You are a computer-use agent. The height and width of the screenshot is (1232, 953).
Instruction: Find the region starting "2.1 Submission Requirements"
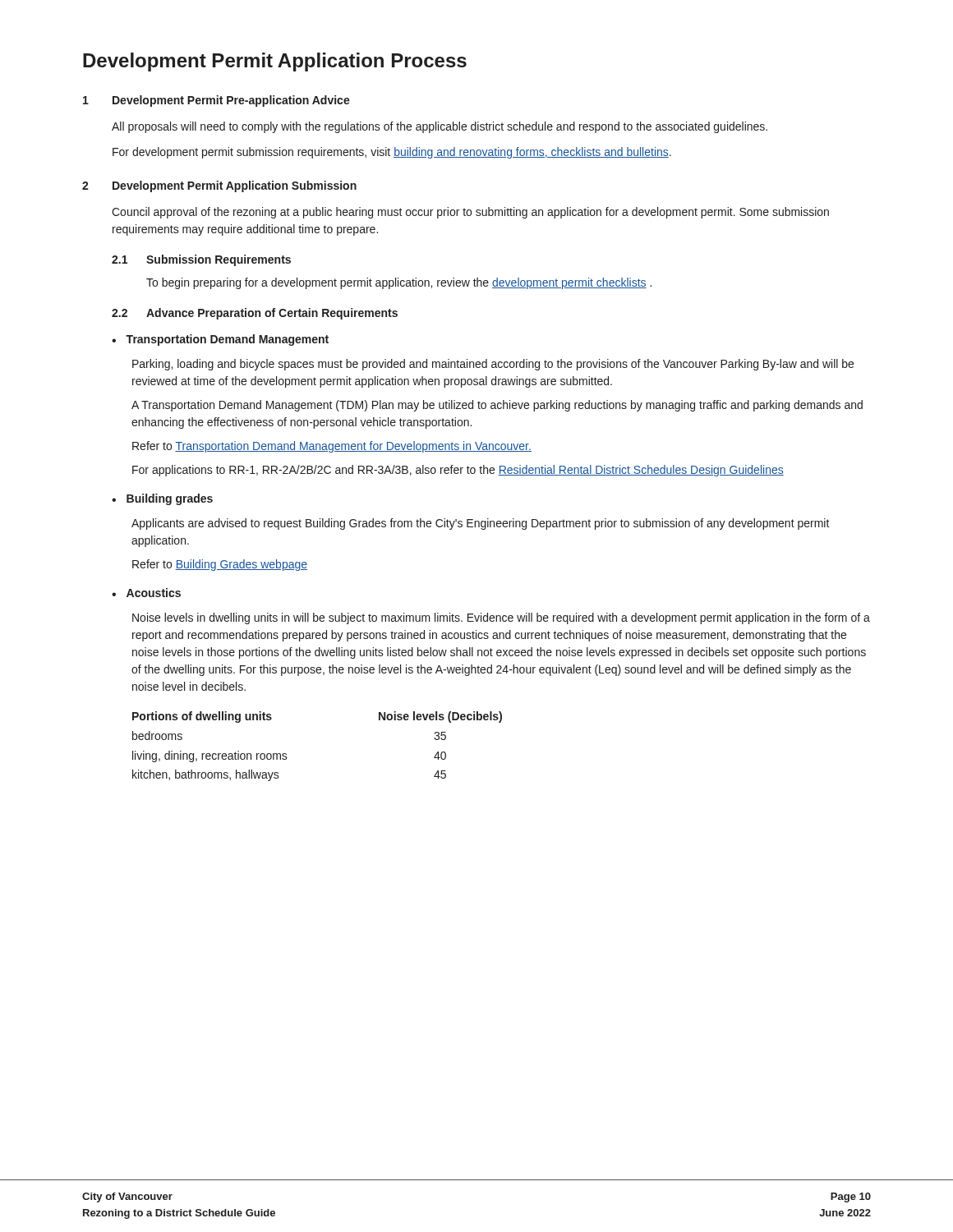point(202,260)
